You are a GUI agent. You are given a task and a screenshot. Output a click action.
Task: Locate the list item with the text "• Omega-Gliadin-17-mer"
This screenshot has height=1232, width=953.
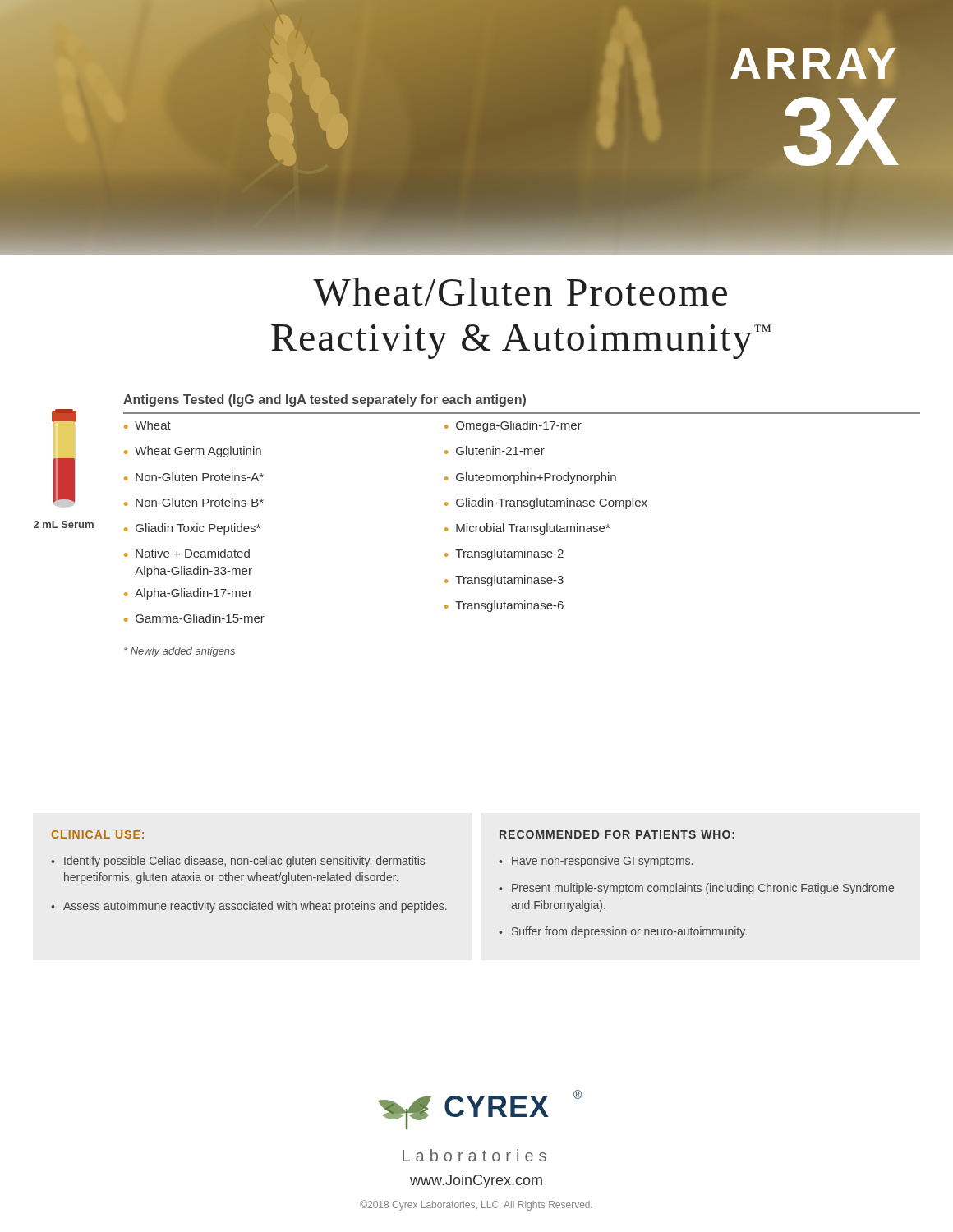point(513,427)
